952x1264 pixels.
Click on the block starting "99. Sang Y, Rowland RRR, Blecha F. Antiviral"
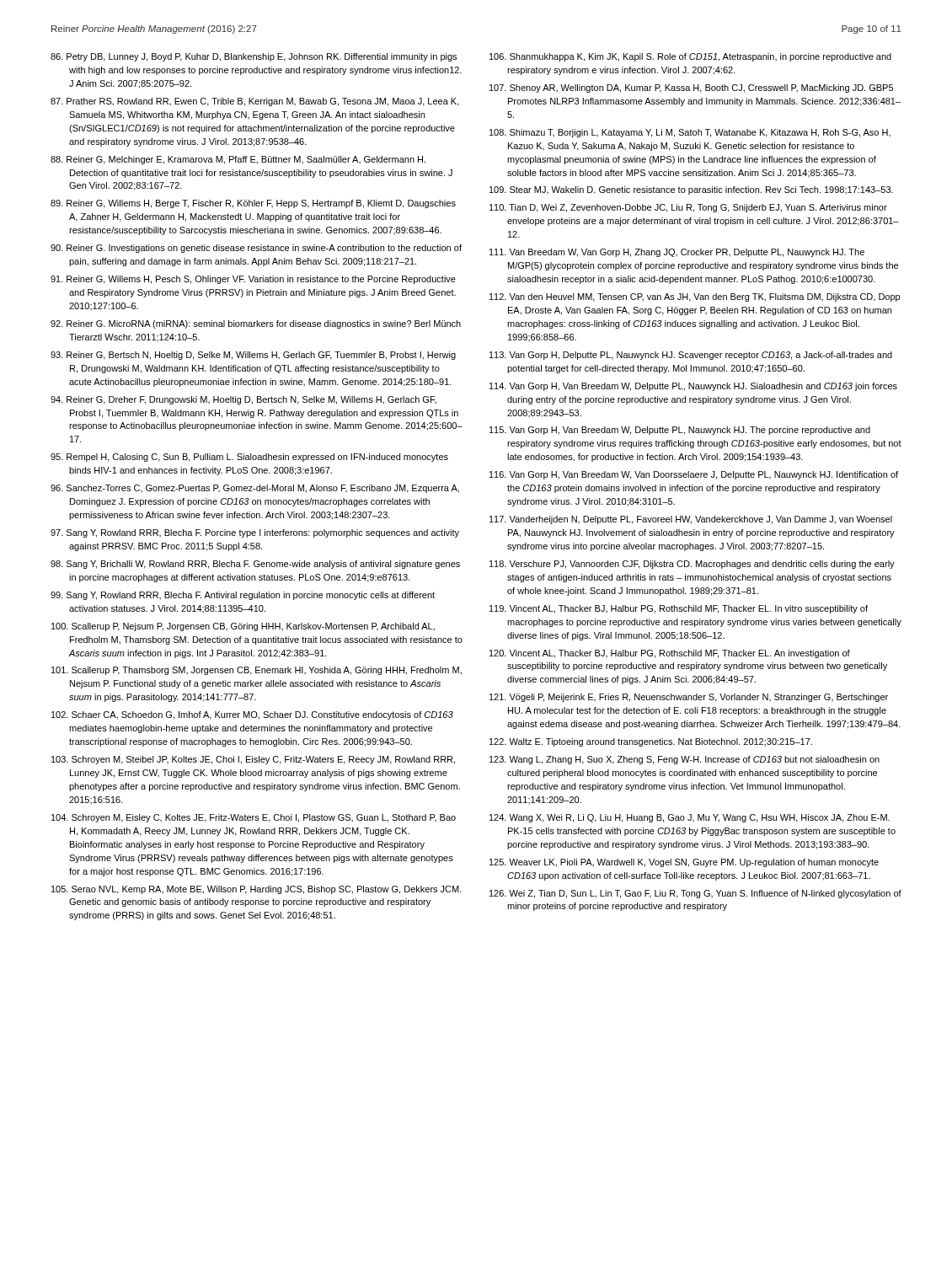point(243,601)
